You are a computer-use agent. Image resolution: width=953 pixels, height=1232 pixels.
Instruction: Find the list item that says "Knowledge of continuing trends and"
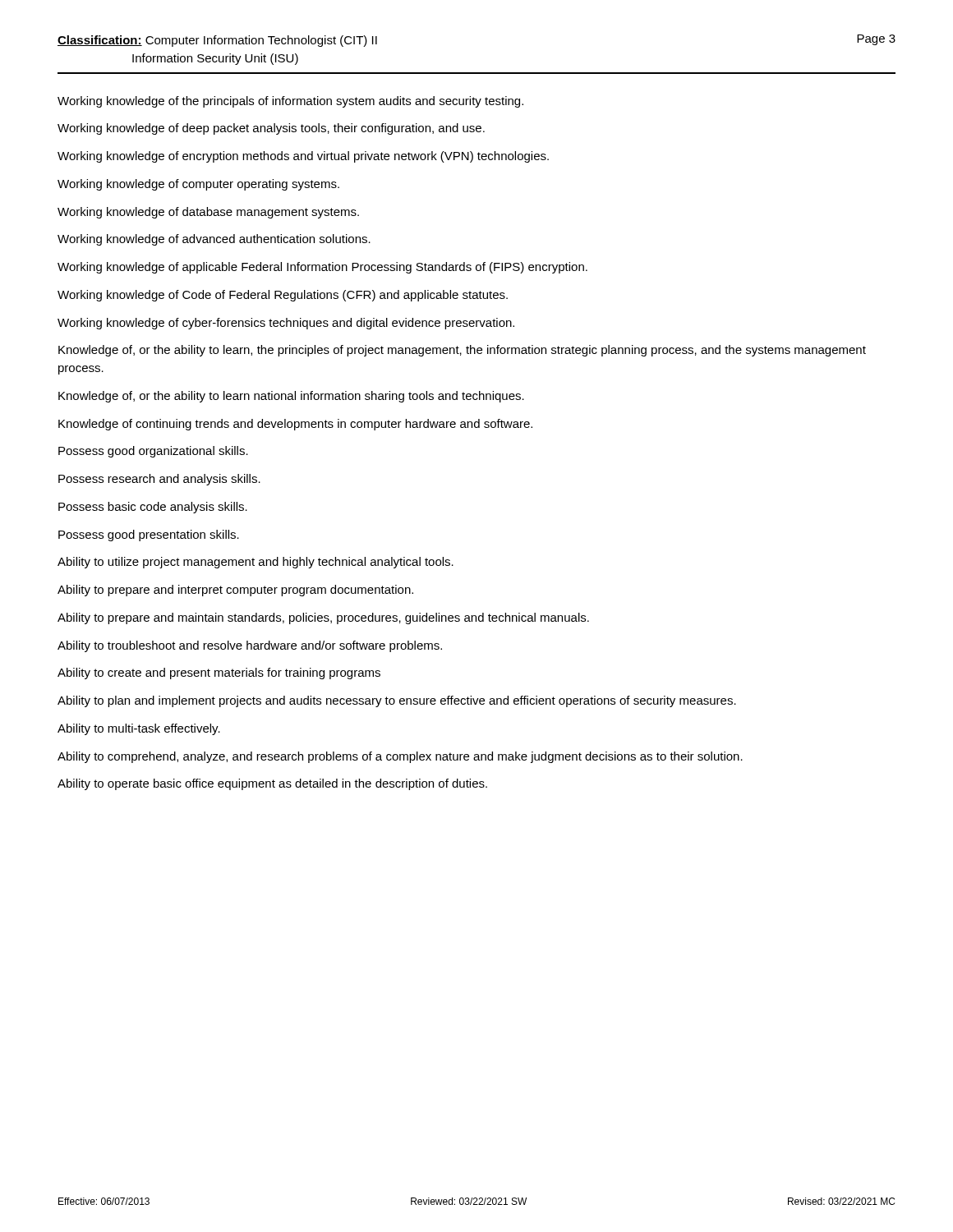point(296,423)
